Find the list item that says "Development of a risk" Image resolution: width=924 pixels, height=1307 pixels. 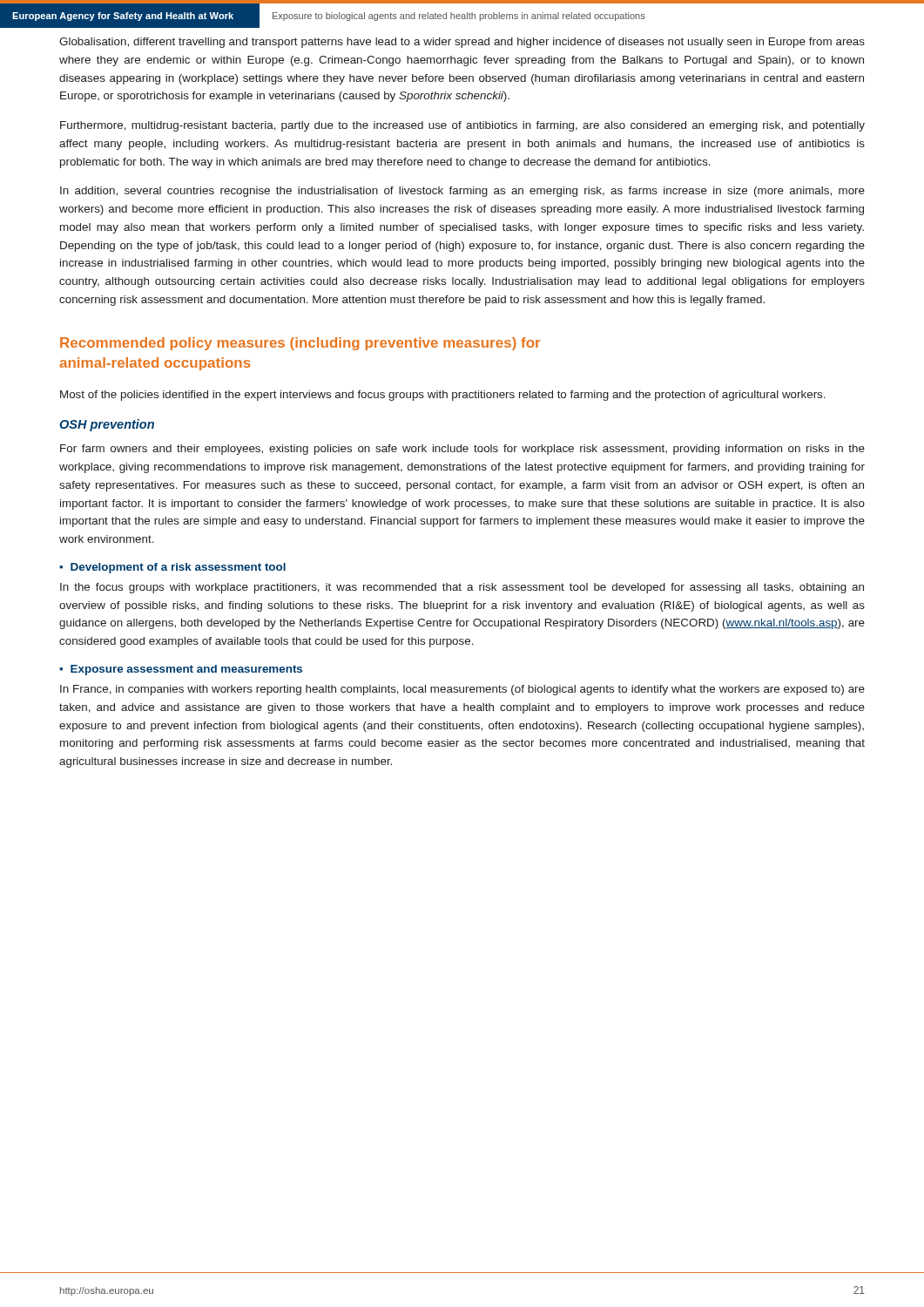coord(178,567)
